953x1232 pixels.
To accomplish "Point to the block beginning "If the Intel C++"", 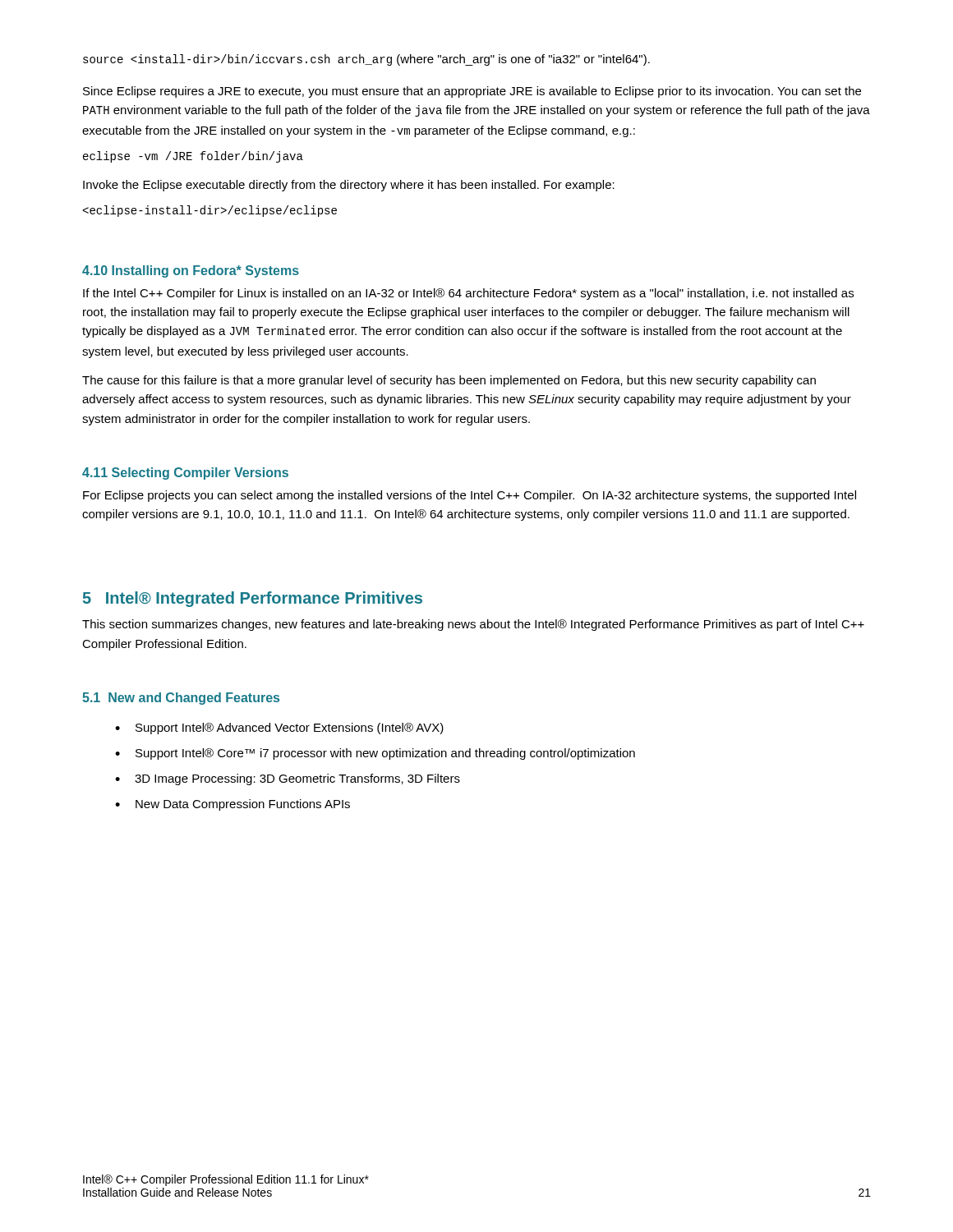I will (468, 322).
